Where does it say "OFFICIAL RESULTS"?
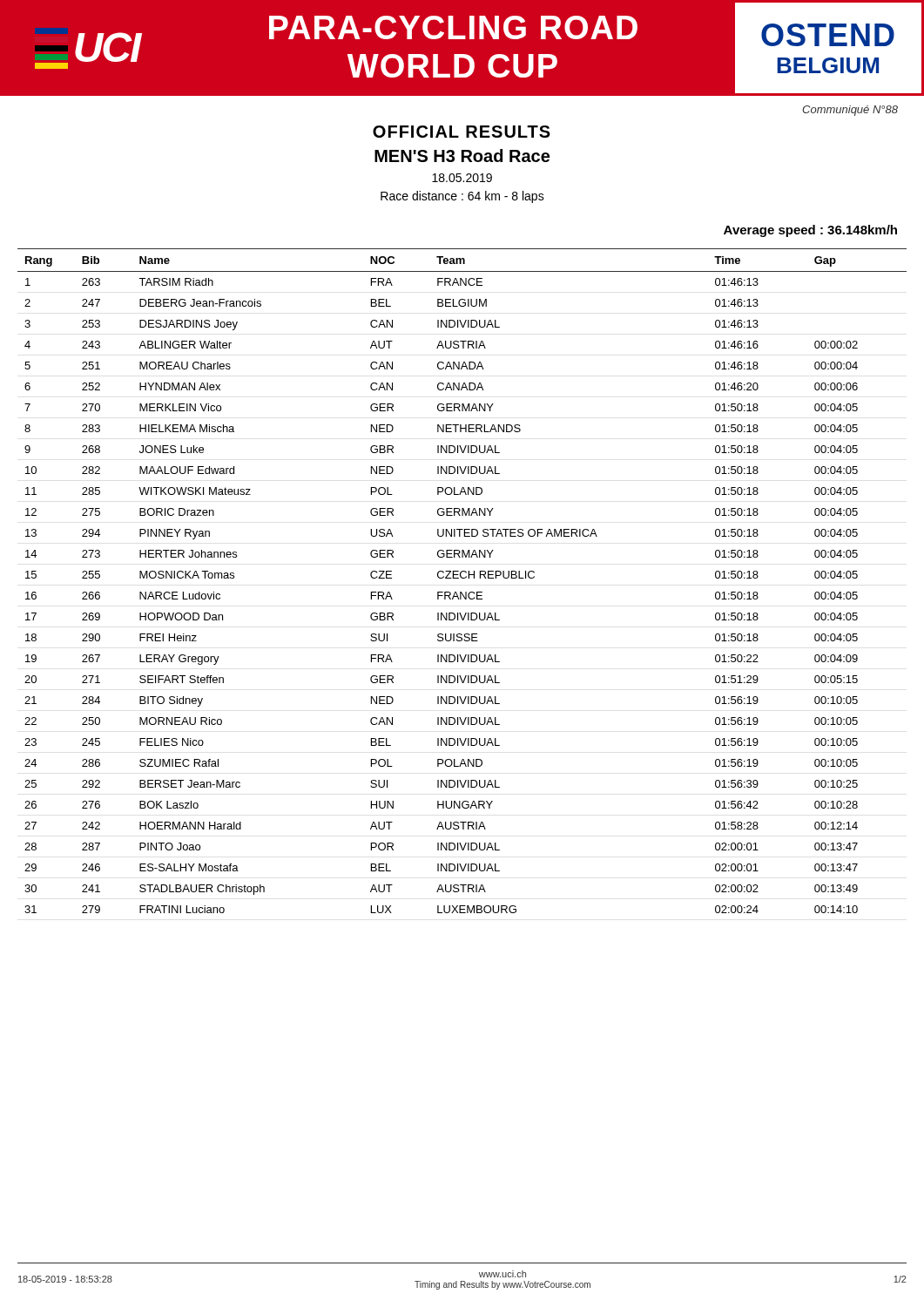924x1307 pixels. pos(462,132)
